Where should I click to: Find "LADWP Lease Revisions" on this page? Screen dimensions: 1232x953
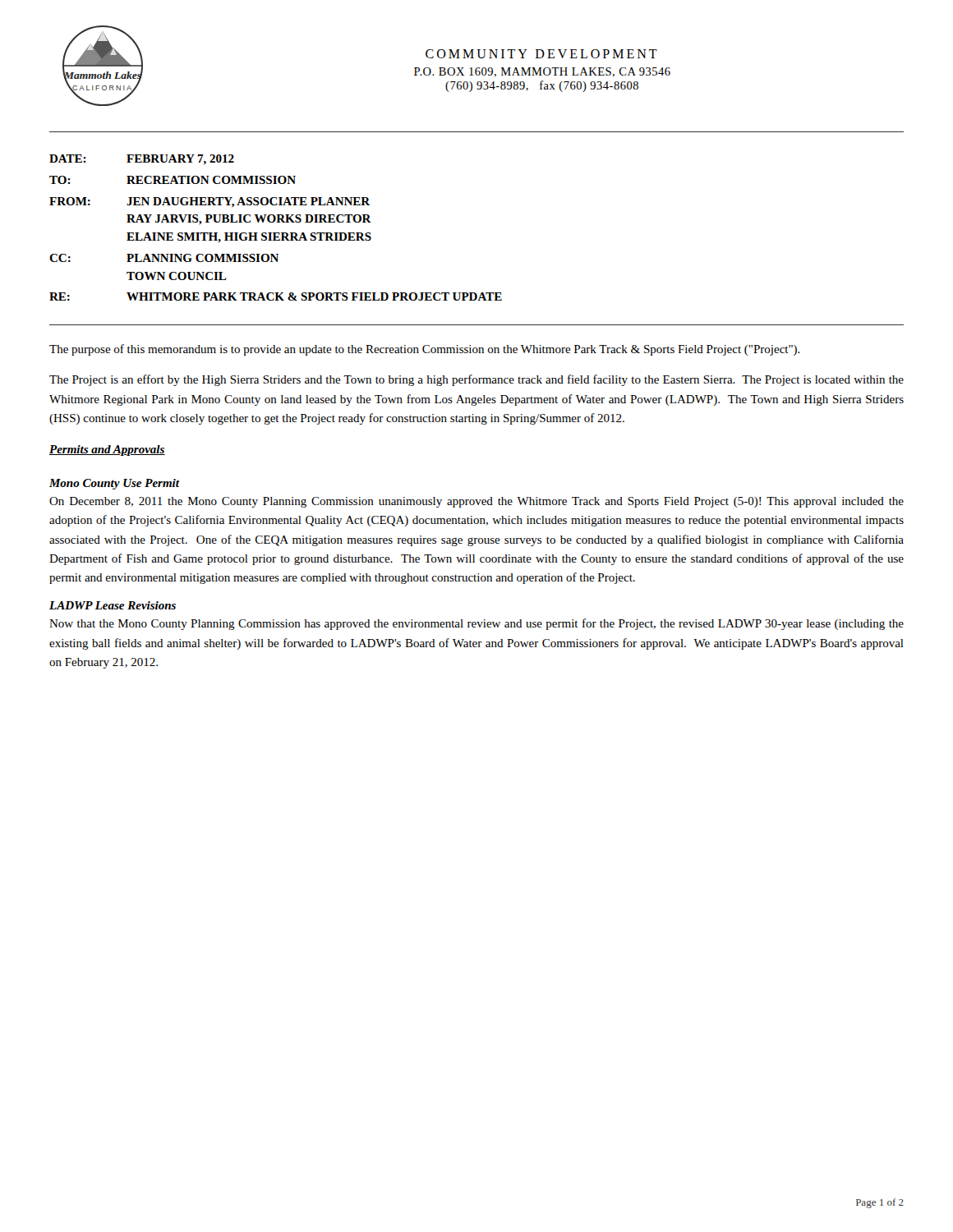coord(113,606)
